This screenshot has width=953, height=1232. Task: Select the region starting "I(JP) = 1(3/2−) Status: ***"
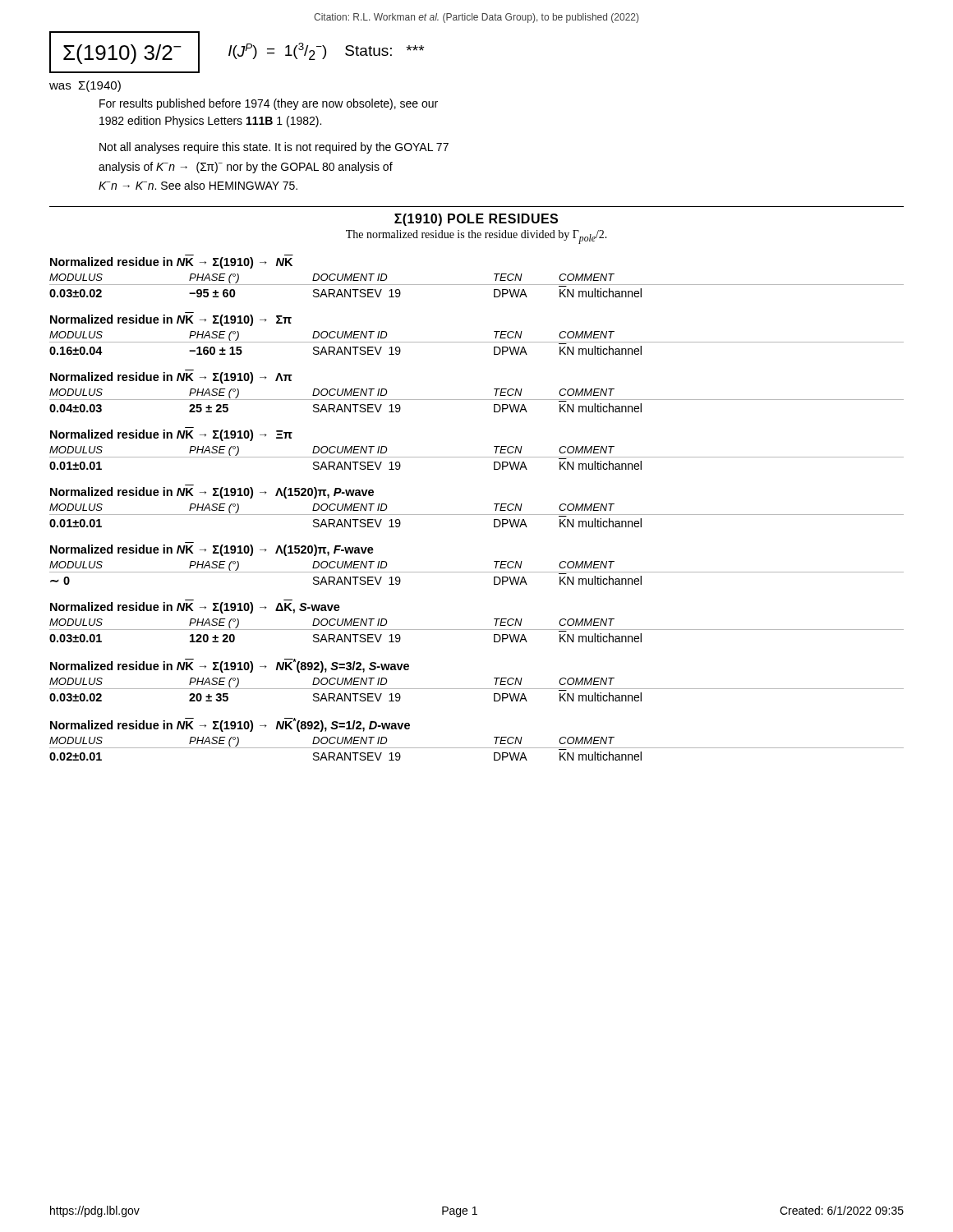(x=326, y=52)
